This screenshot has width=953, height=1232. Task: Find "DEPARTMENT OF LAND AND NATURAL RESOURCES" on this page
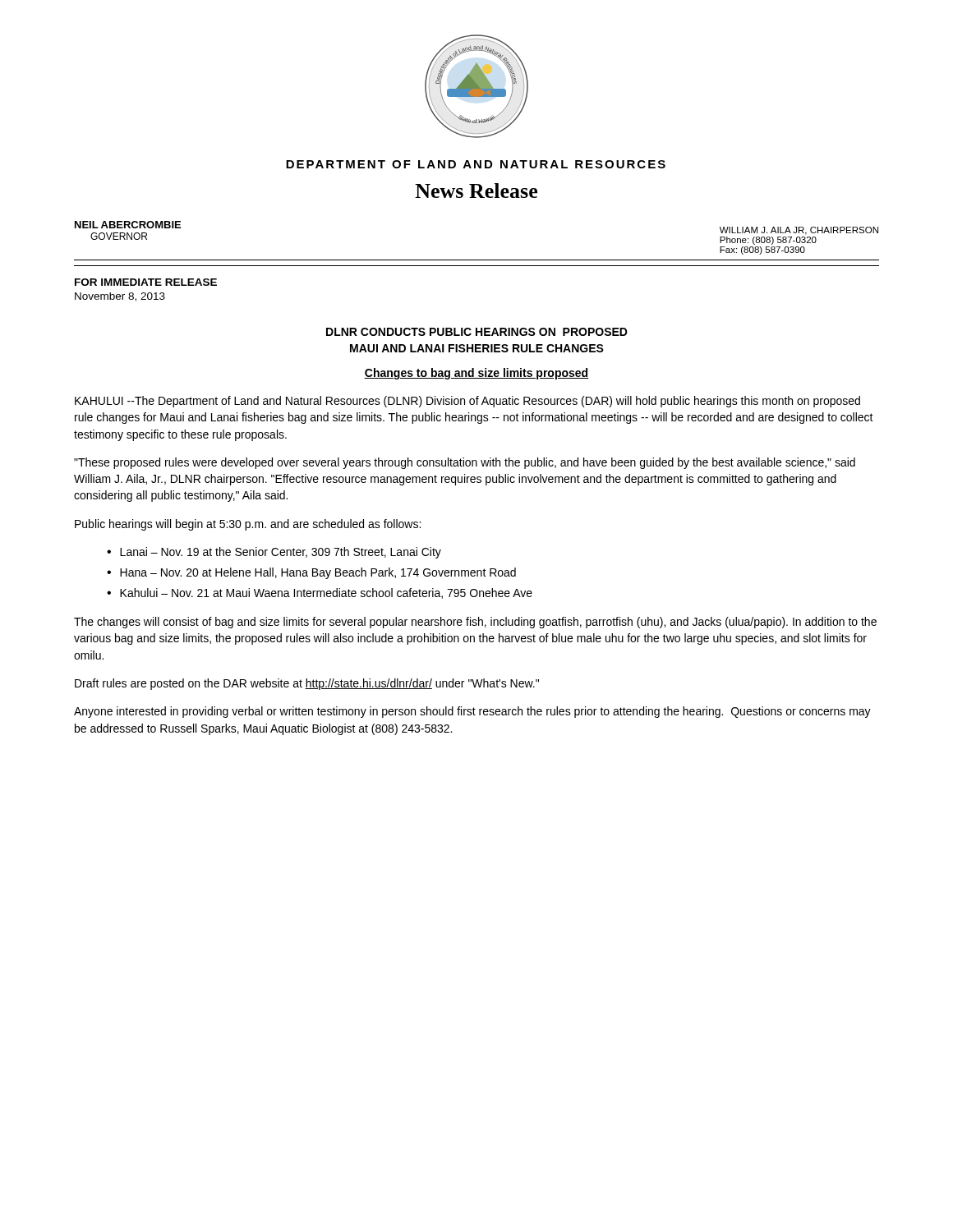coord(476,164)
